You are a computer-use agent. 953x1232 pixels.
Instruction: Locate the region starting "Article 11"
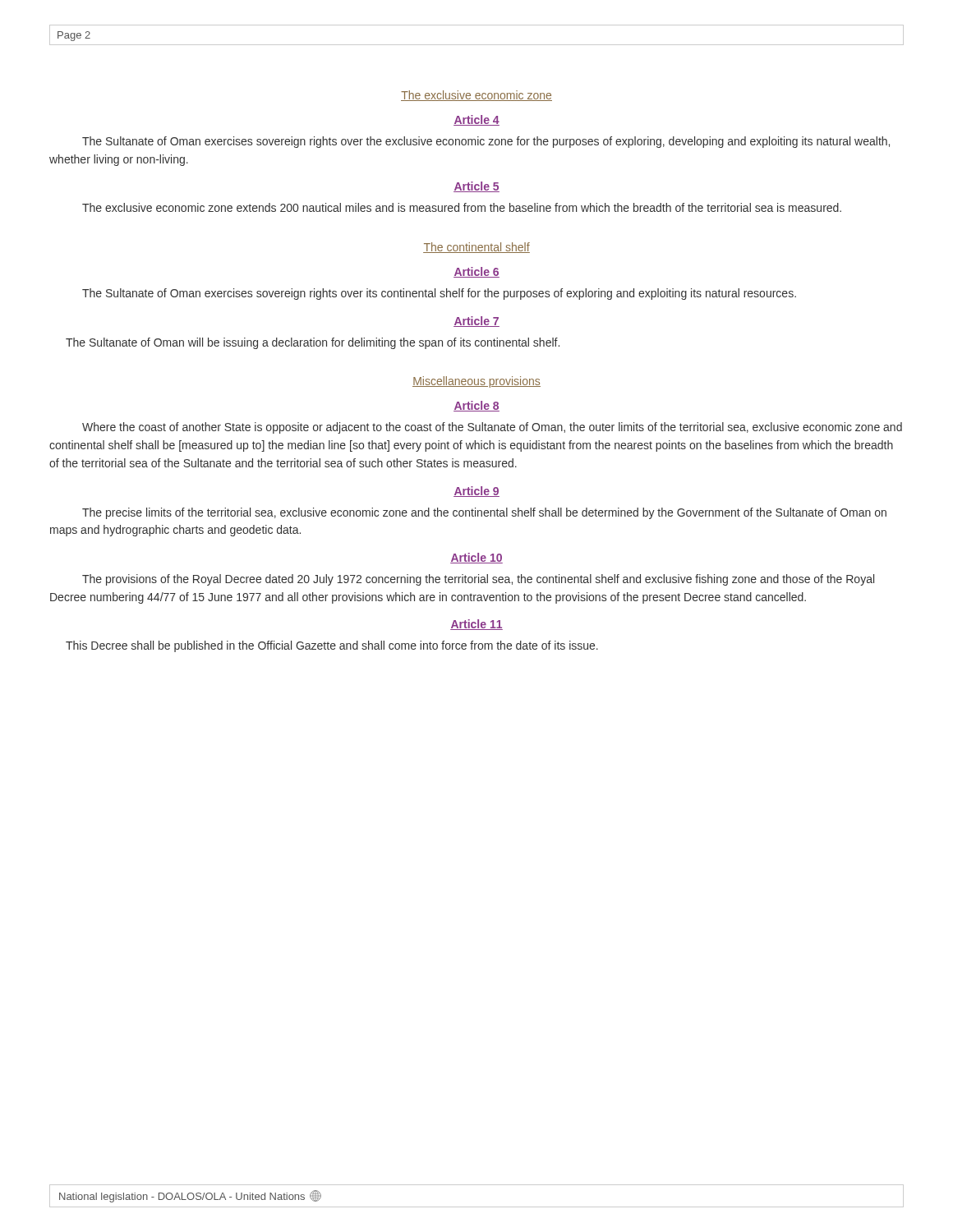tap(476, 624)
